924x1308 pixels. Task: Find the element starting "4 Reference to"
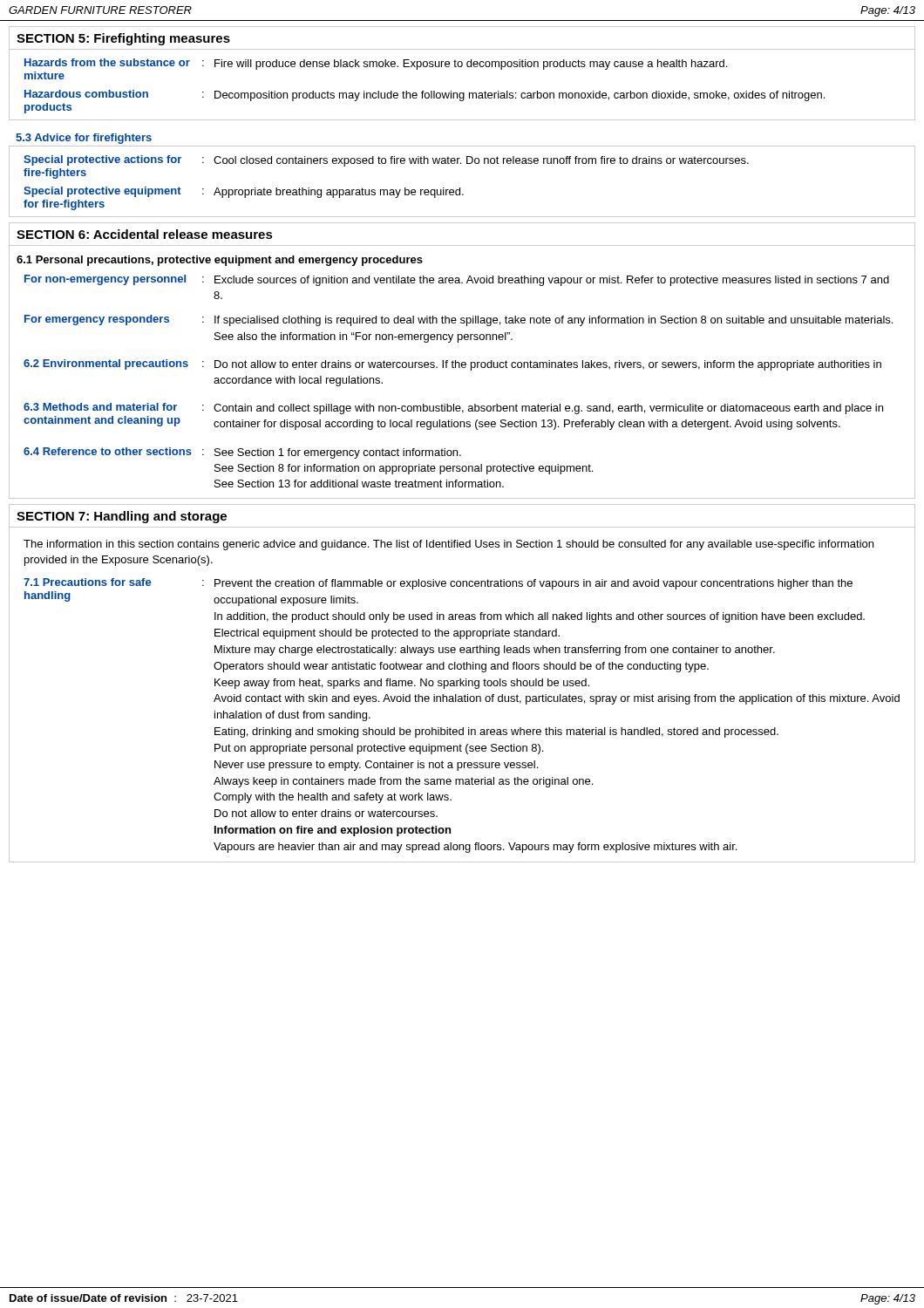pos(462,468)
